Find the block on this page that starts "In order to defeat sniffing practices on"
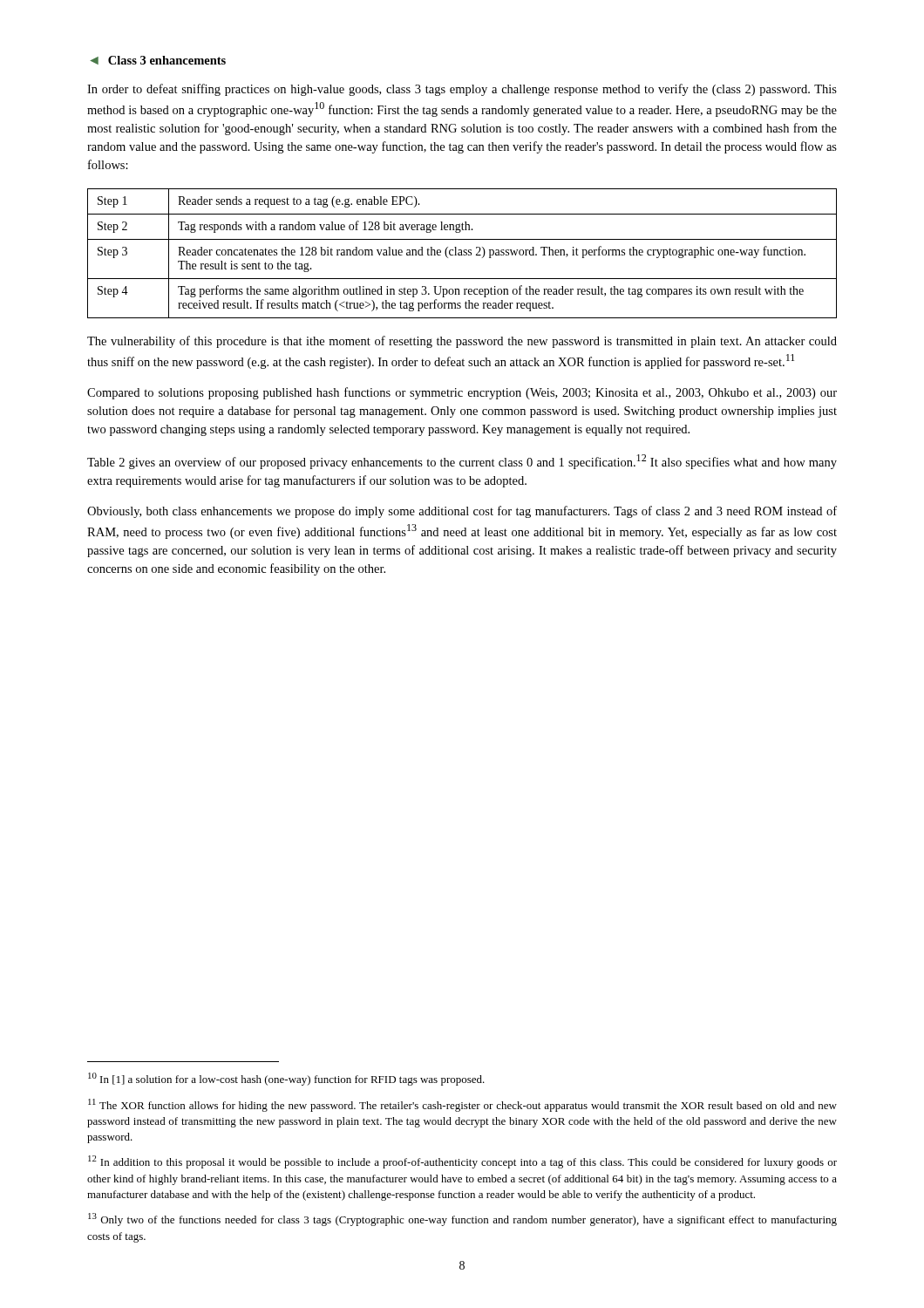 462,127
